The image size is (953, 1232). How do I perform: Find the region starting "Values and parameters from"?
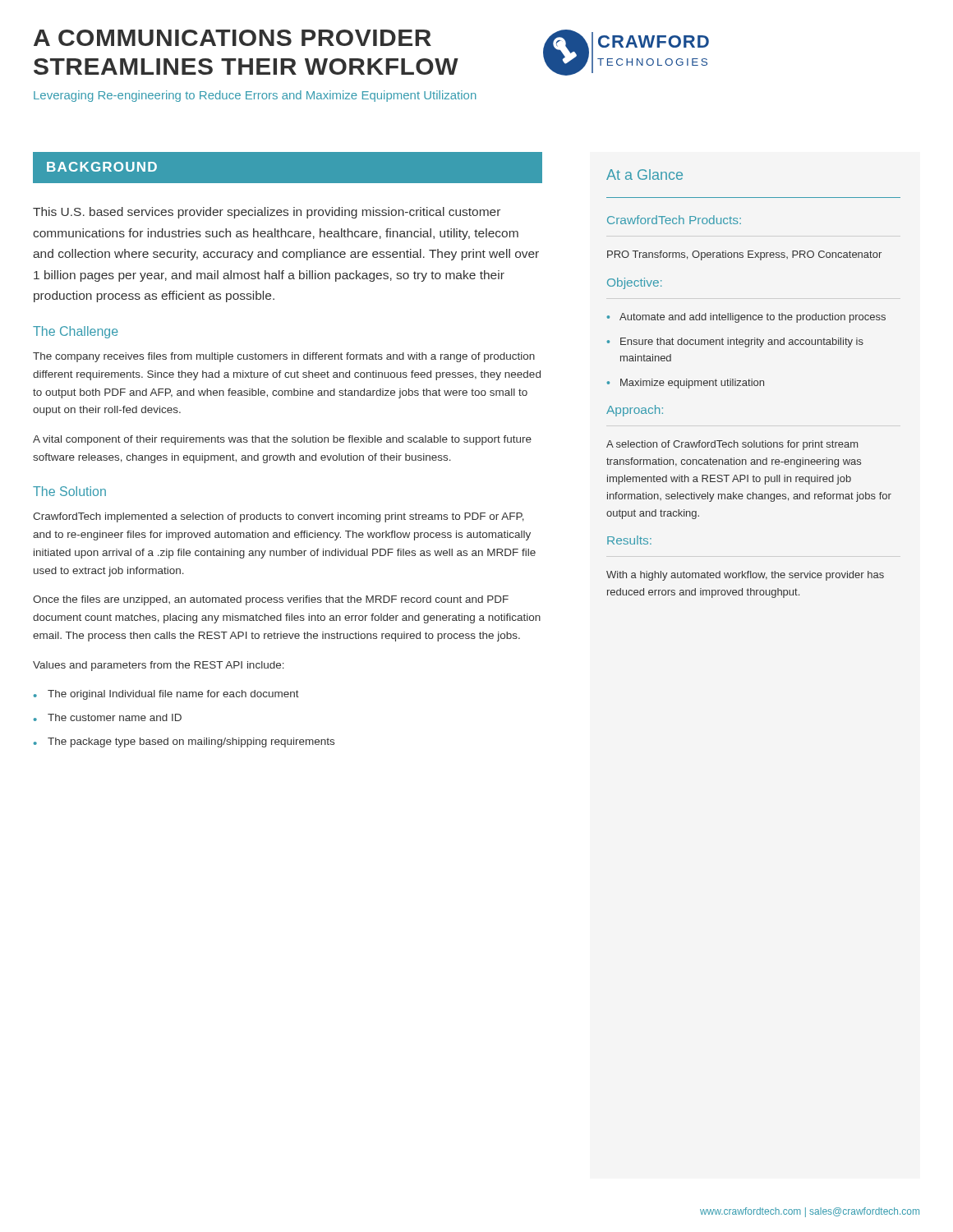coord(159,665)
